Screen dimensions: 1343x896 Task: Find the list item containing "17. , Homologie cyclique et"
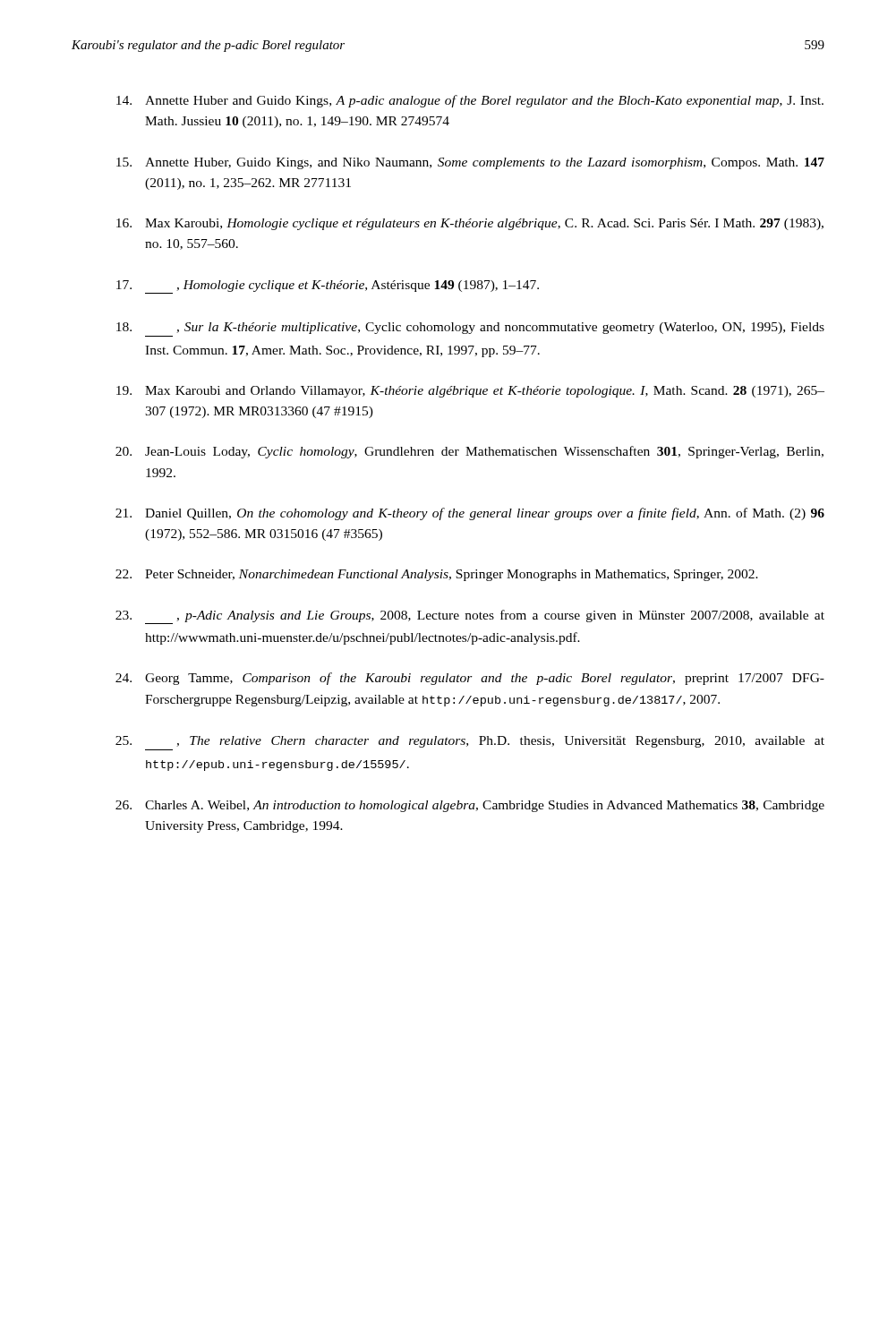[x=461, y=285]
